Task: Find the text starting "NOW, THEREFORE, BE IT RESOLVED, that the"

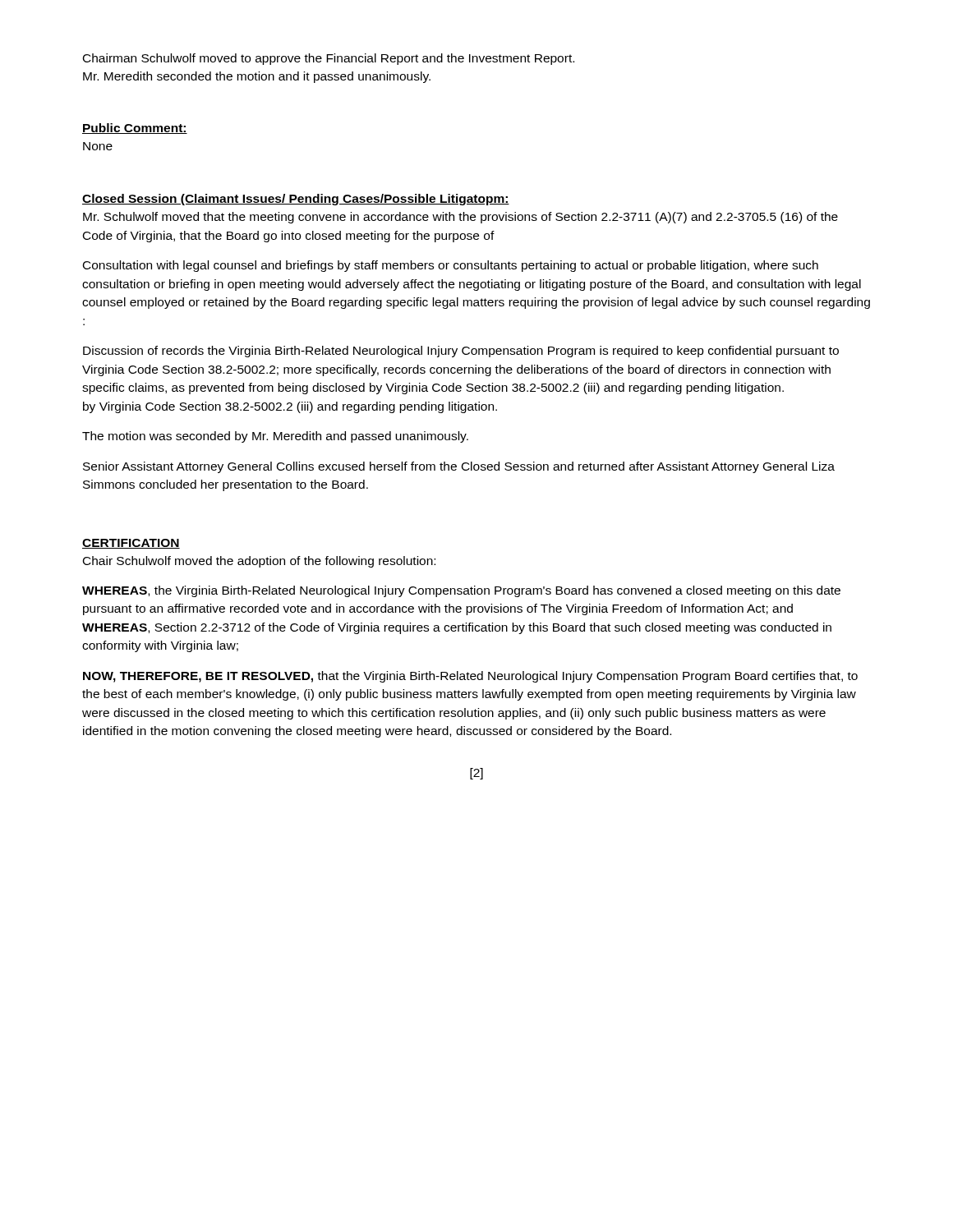Action: (476, 704)
